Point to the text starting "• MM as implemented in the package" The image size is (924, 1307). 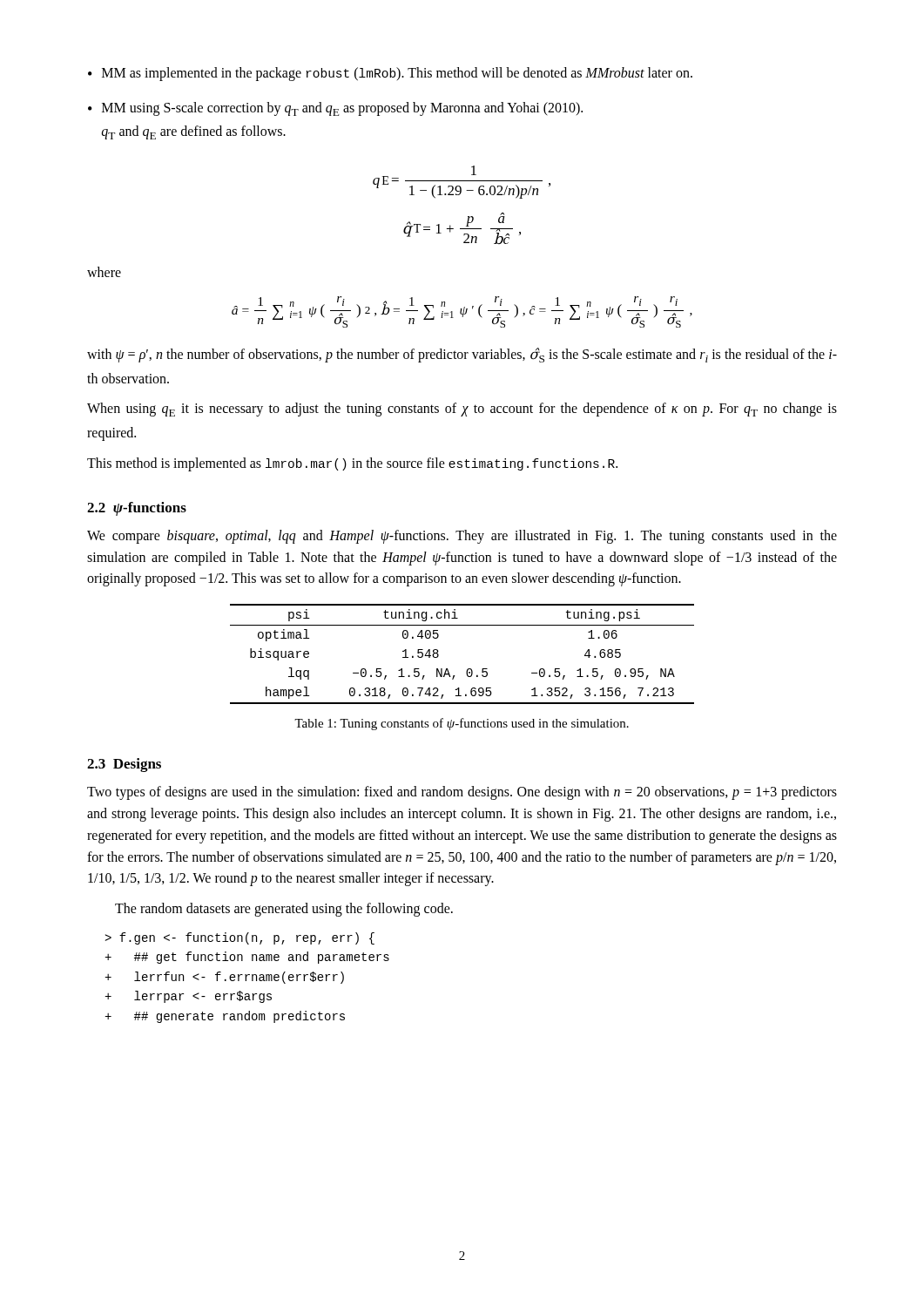point(390,74)
